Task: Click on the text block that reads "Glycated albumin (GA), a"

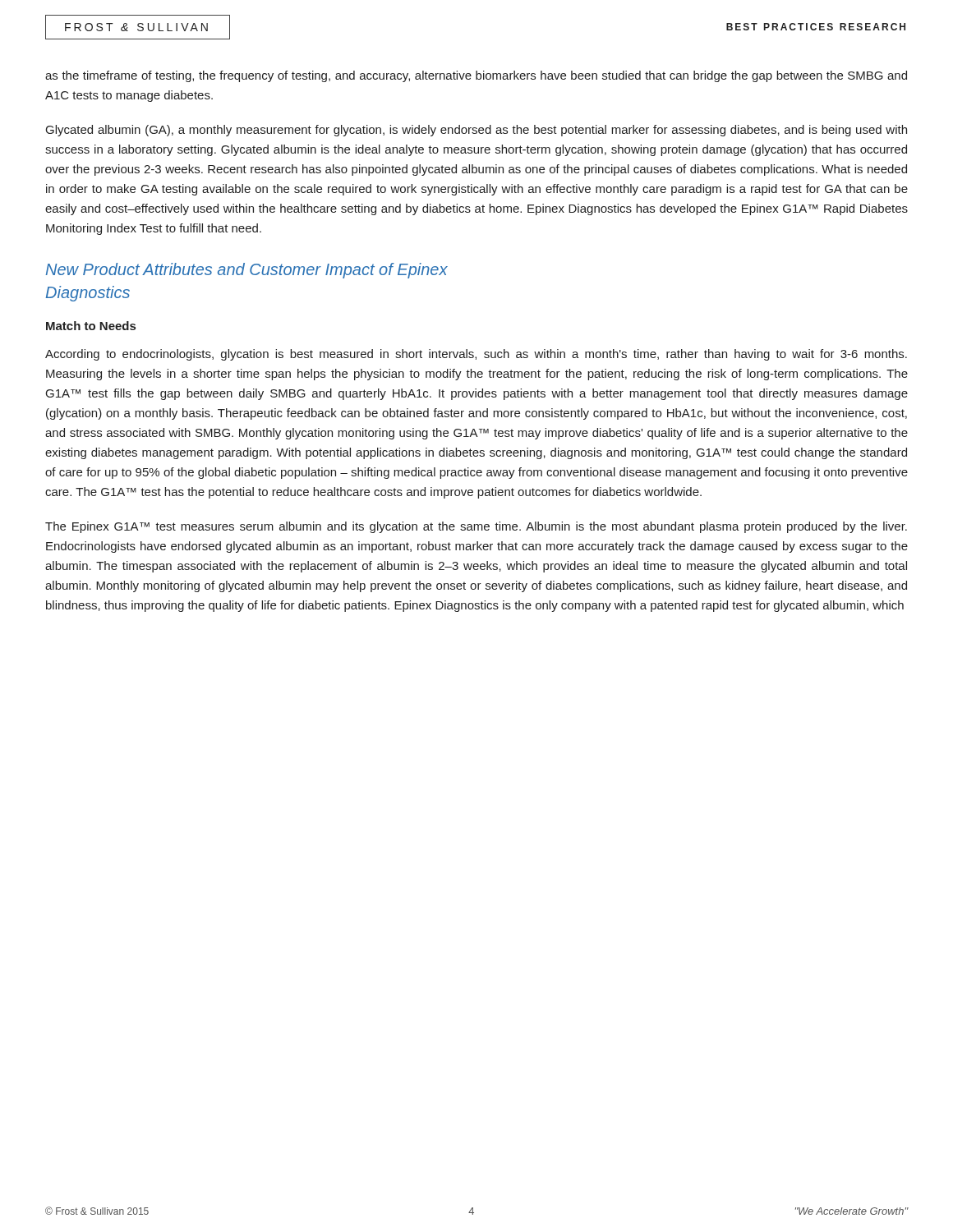Action: tap(476, 179)
